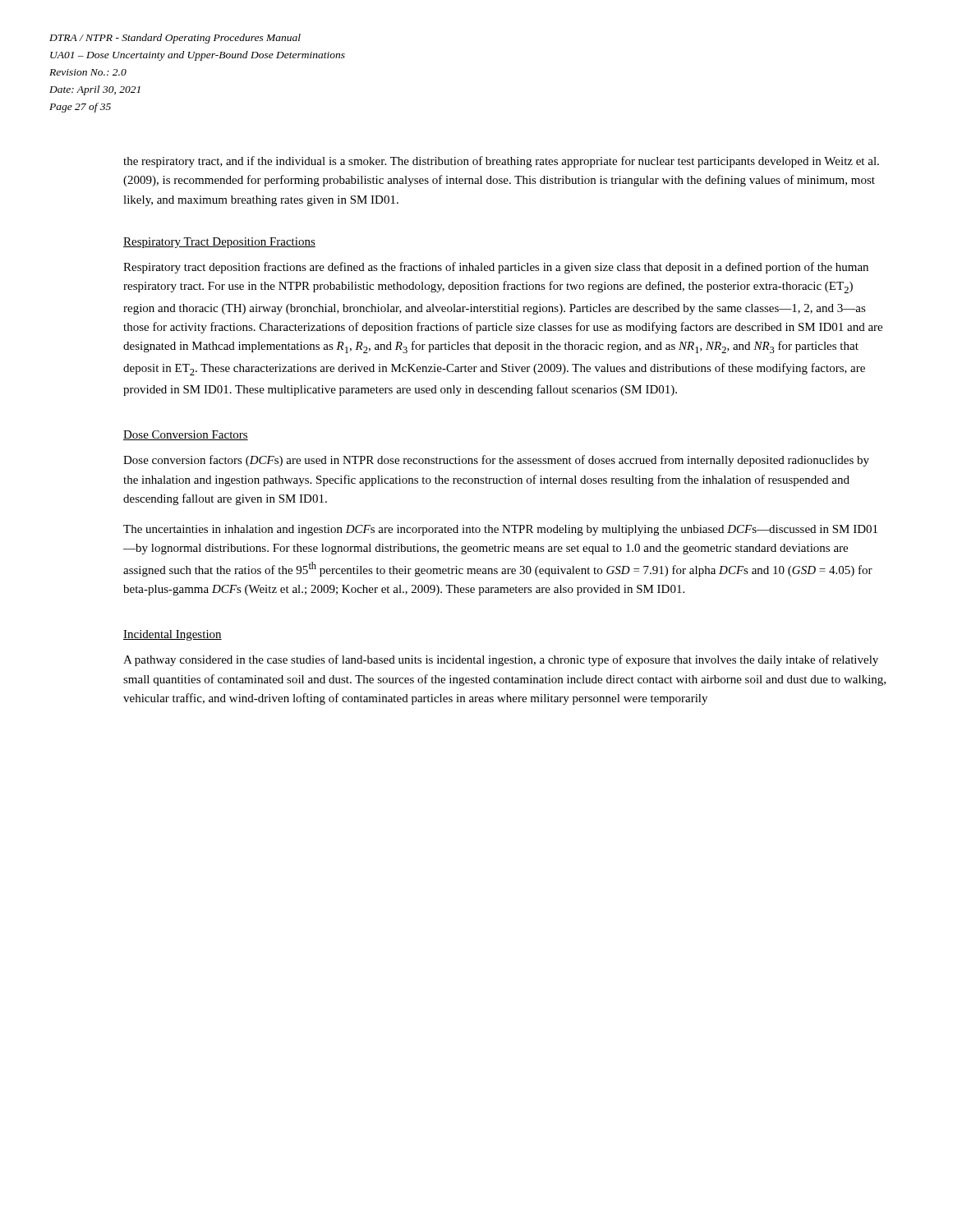
Task: Navigate to the block starting "Dose conversion factors (DCFs) are"
Action: coord(496,479)
